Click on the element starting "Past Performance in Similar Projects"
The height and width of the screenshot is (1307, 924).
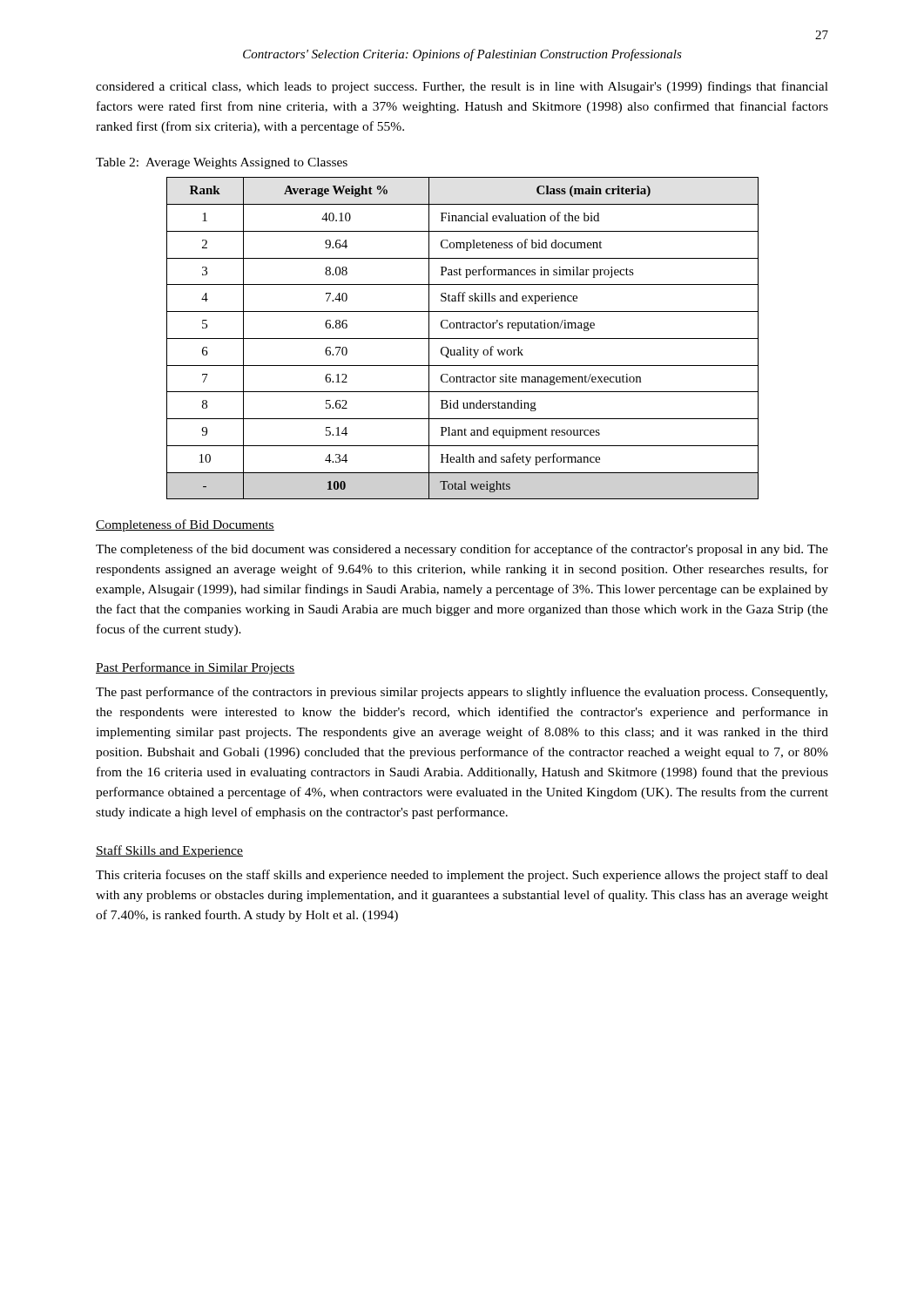(195, 667)
